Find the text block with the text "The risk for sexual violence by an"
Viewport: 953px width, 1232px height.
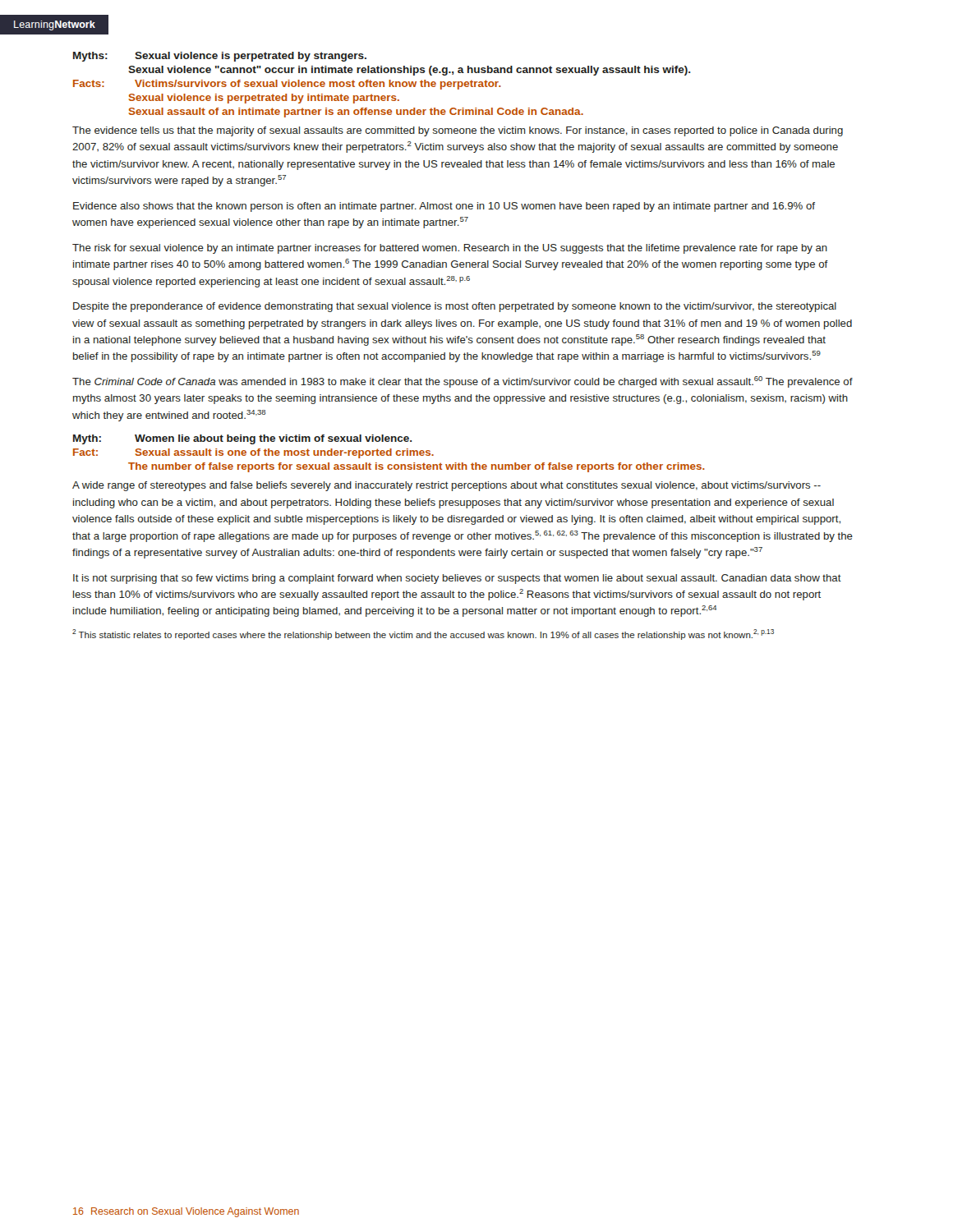click(450, 264)
